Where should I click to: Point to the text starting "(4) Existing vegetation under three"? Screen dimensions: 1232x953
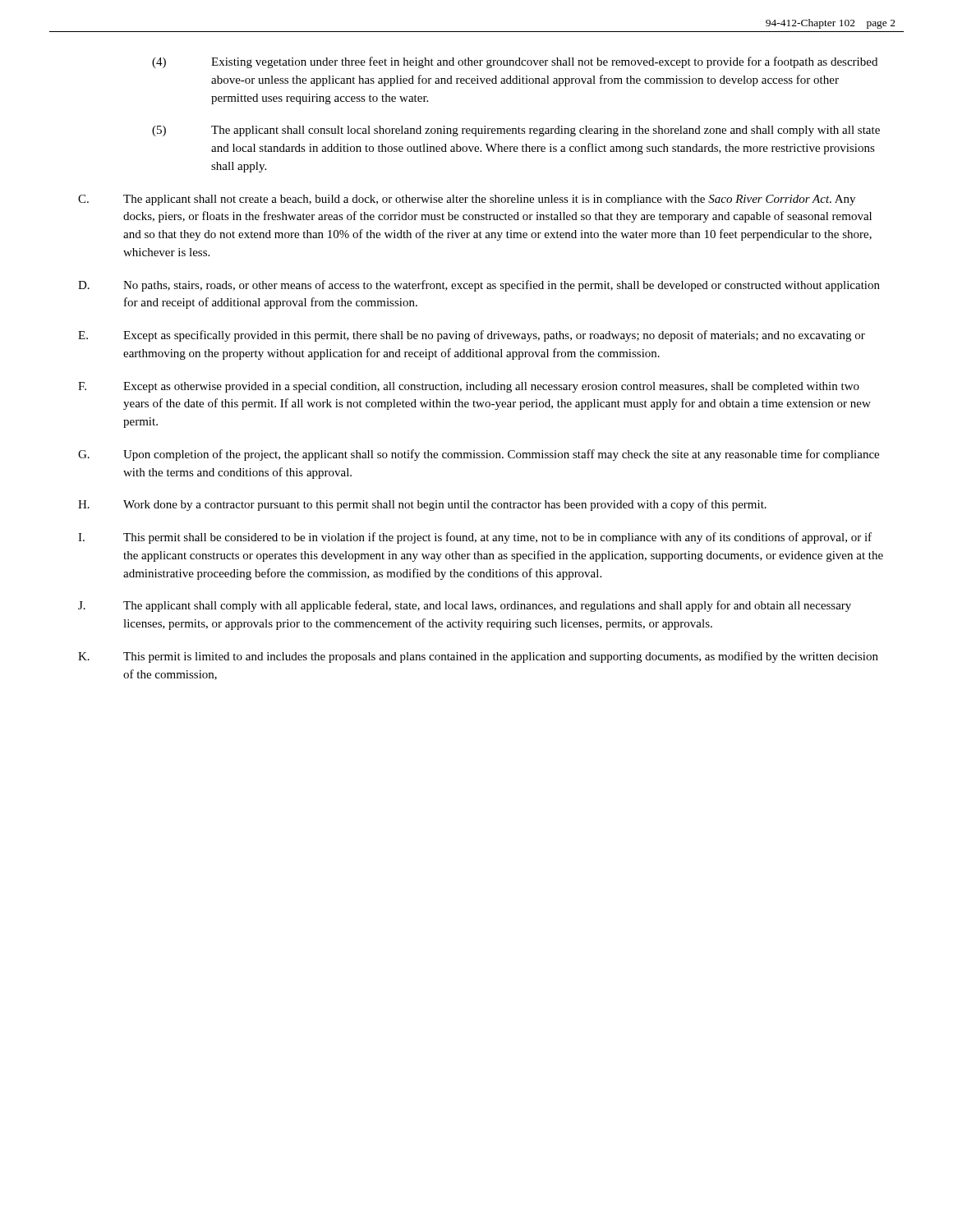coord(520,80)
